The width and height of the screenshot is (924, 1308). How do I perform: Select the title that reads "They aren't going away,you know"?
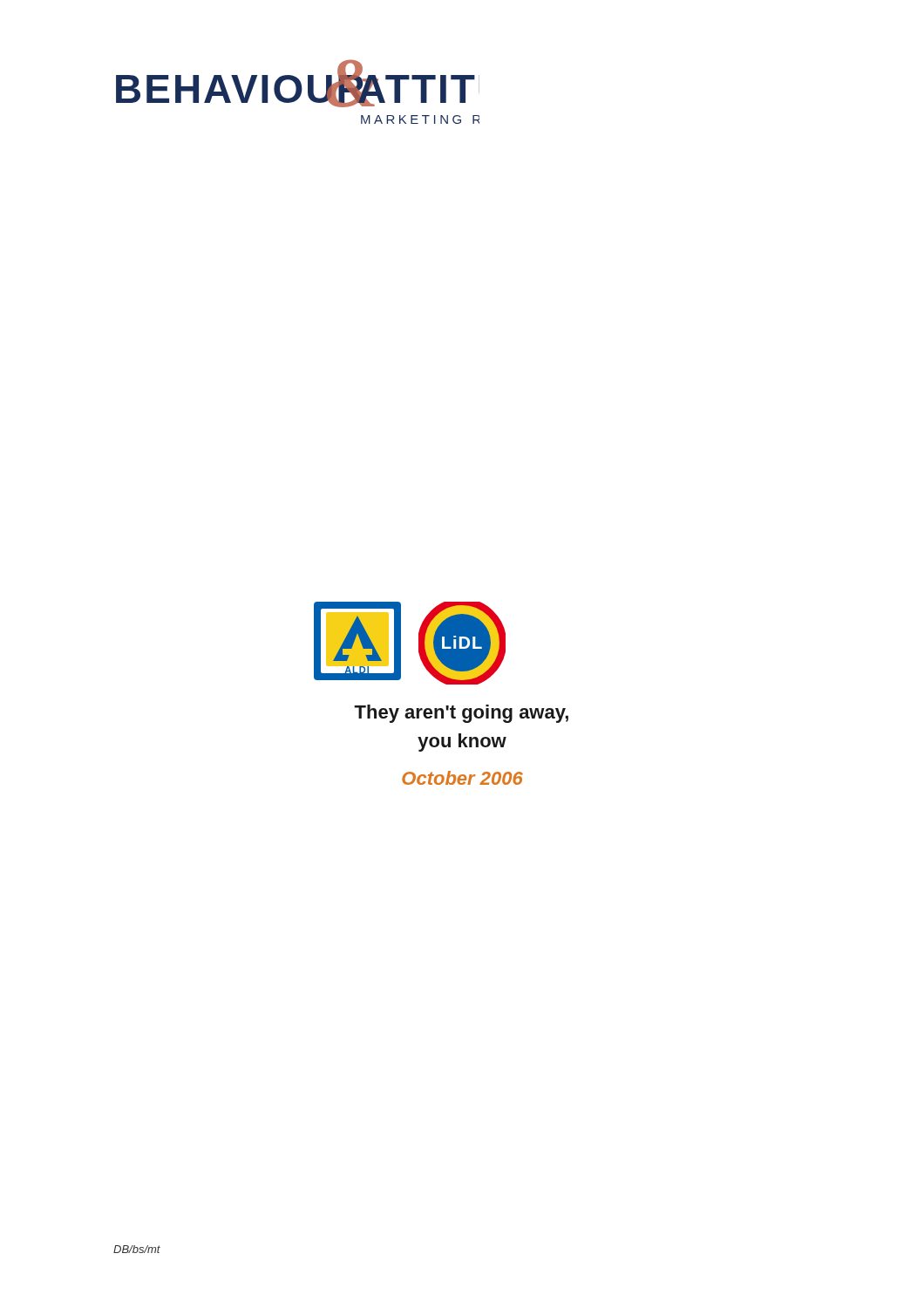point(462,726)
